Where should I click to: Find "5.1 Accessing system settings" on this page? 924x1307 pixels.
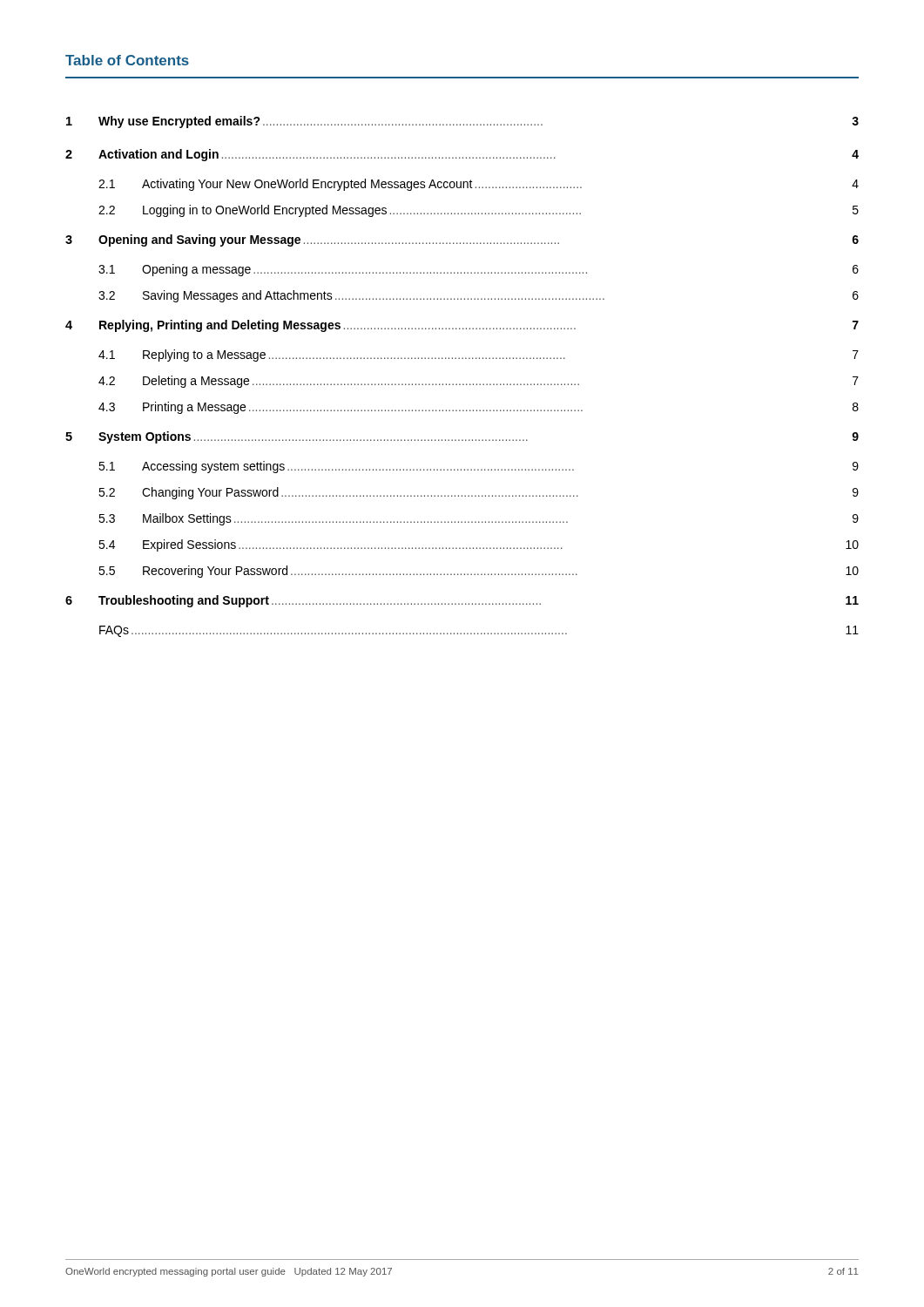462,466
